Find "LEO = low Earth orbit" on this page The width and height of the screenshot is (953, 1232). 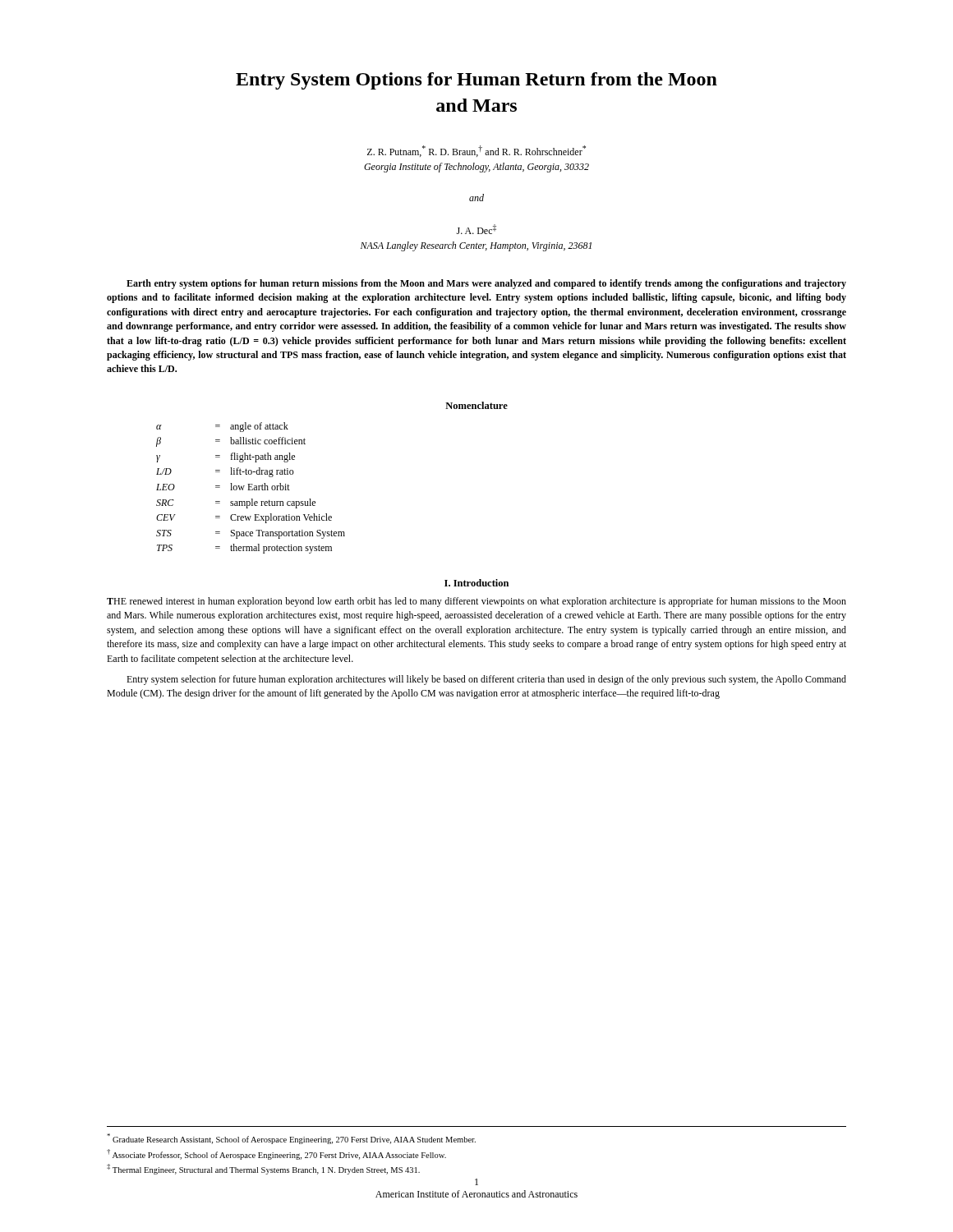[223, 487]
